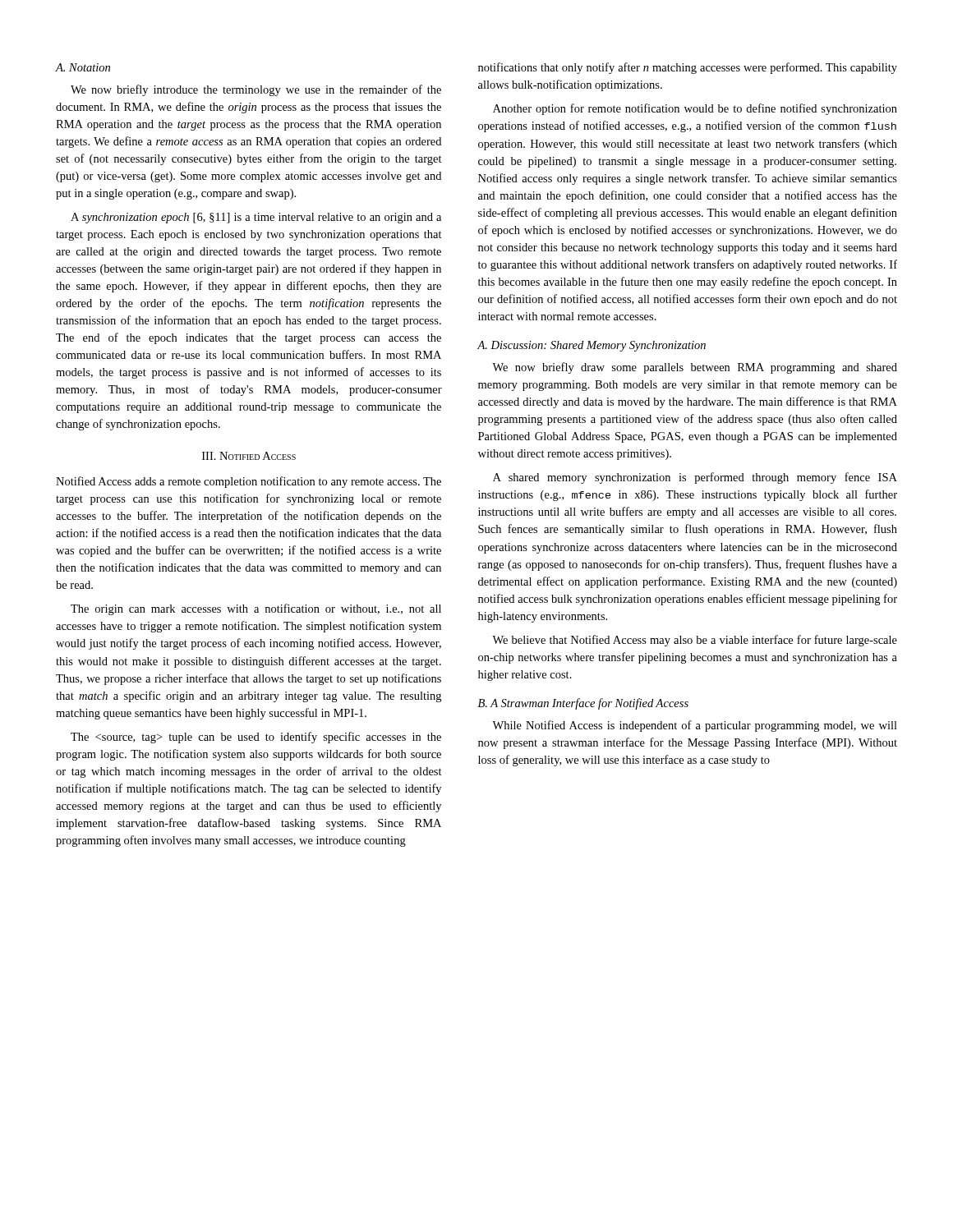The height and width of the screenshot is (1232, 953).
Task: Find "A. Notation" on this page
Action: click(x=83, y=67)
